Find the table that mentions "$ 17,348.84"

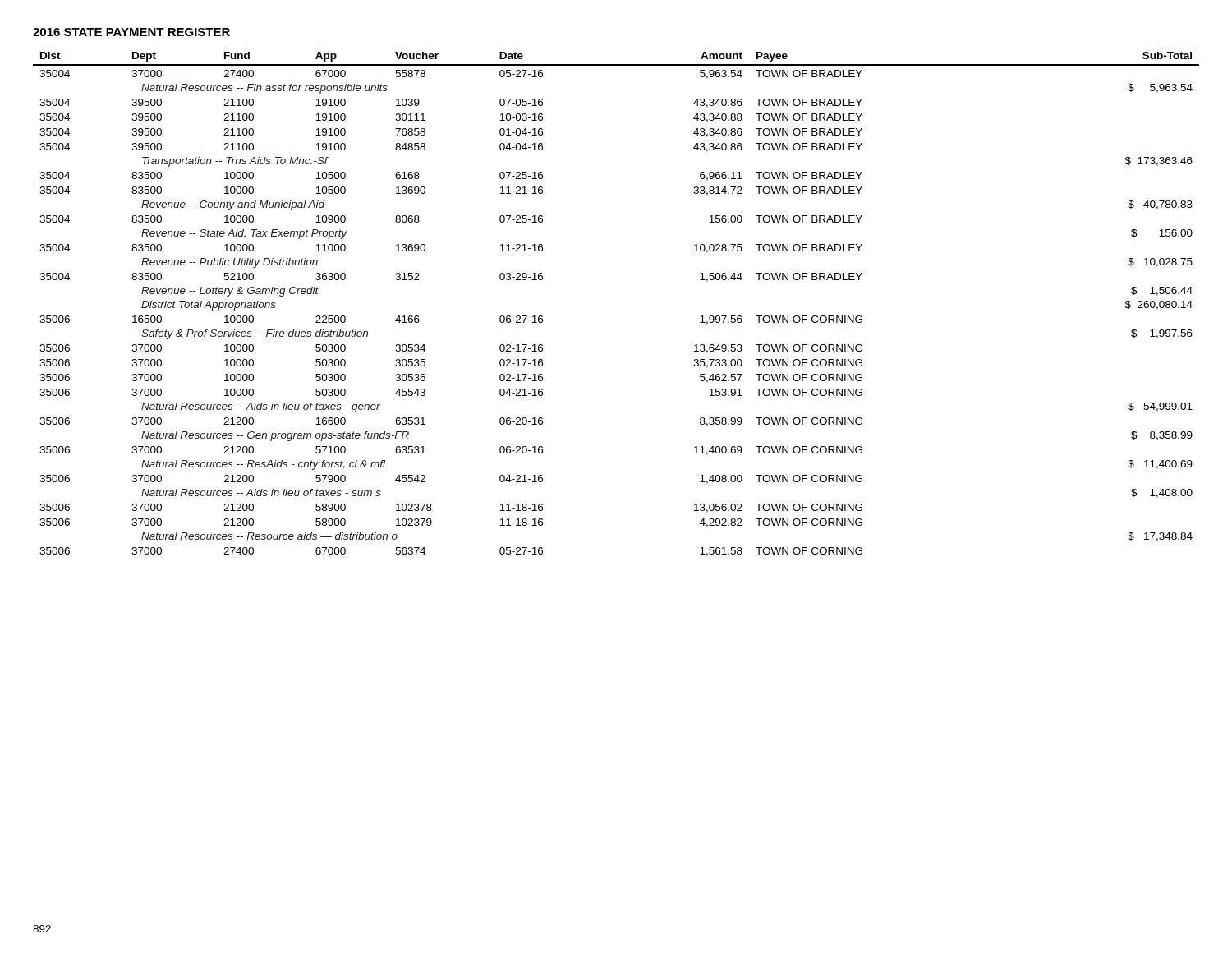coord(616,302)
